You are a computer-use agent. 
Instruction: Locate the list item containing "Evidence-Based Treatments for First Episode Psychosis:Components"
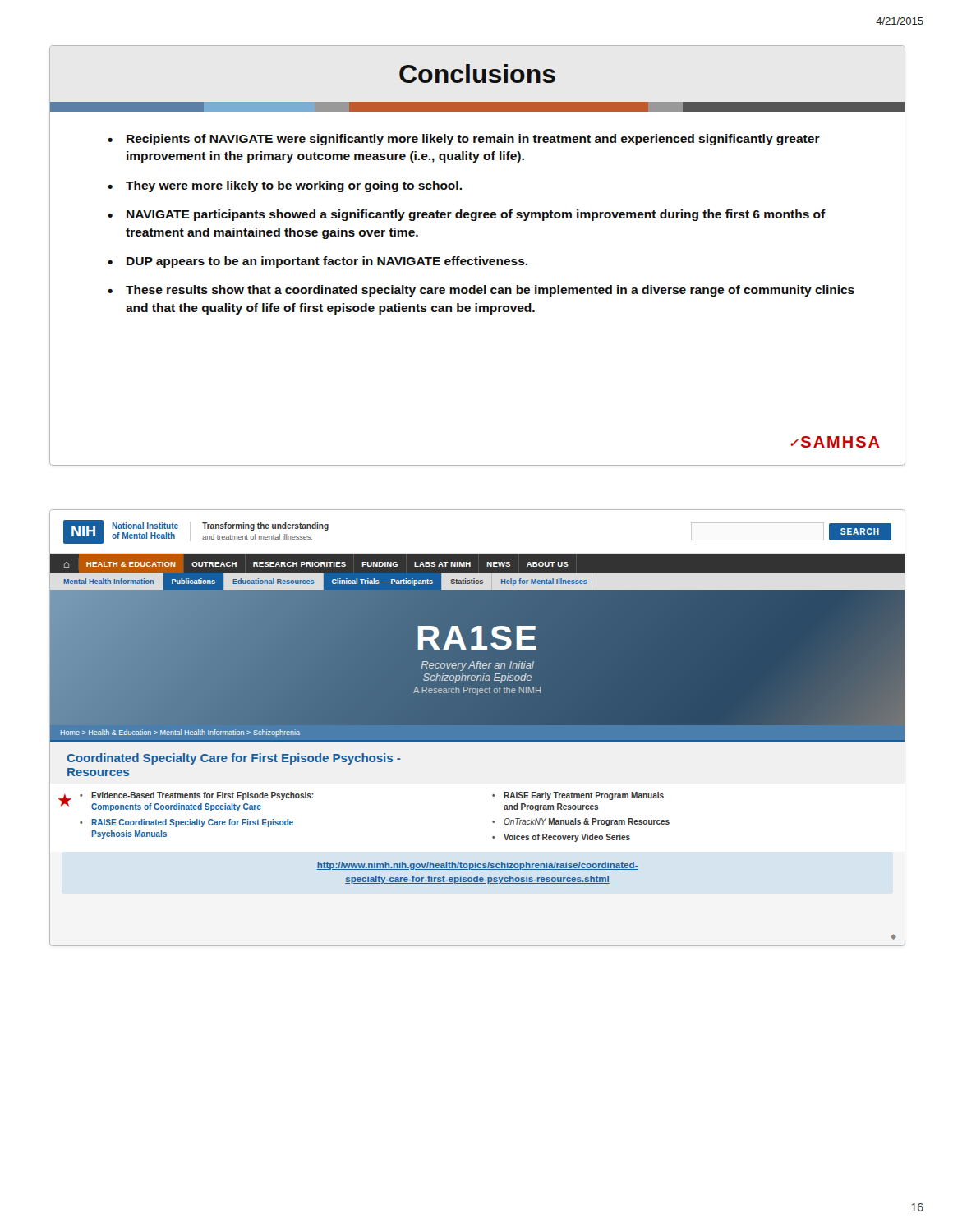coord(203,801)
